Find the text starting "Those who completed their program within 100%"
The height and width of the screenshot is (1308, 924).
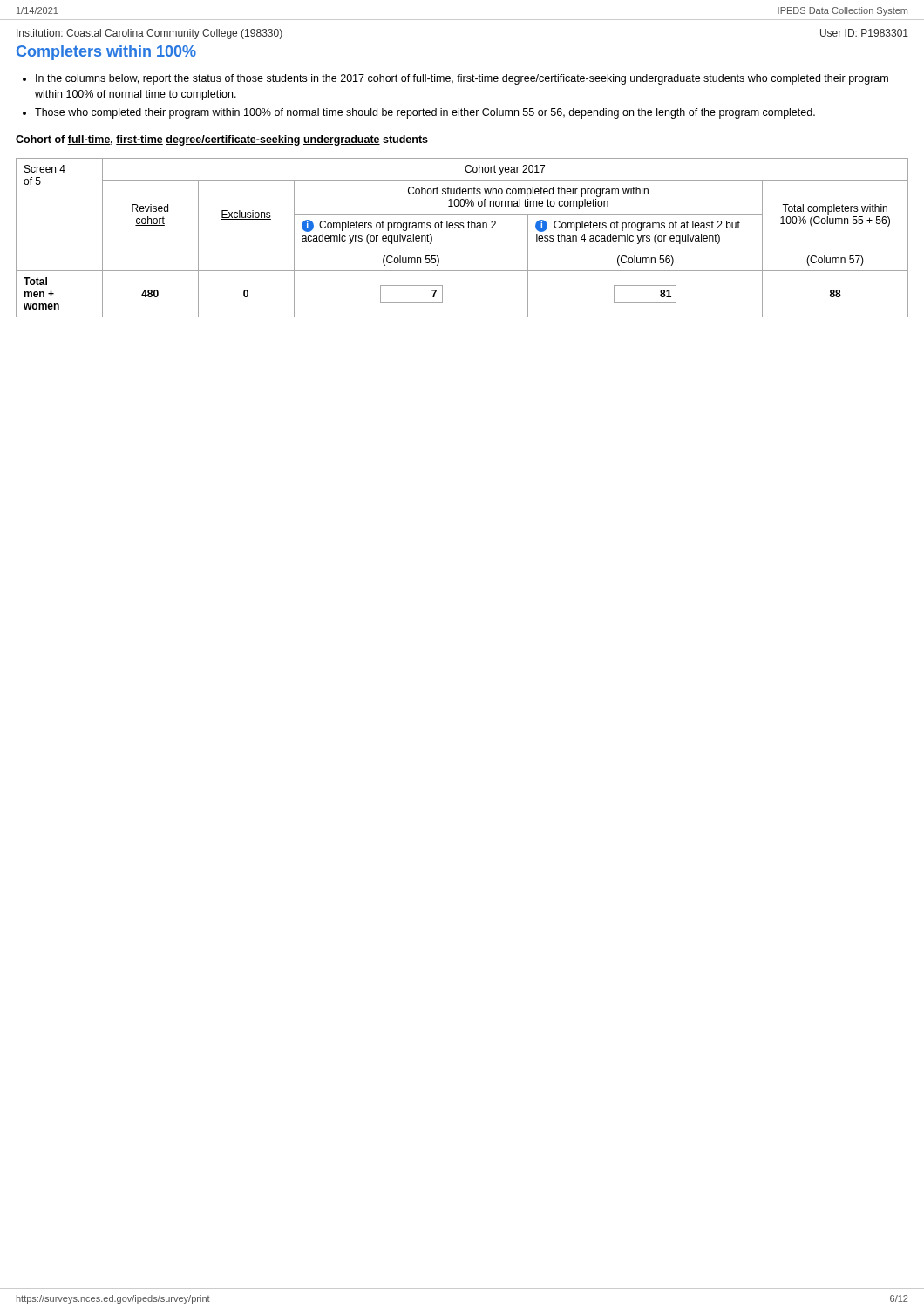(425, 112)
